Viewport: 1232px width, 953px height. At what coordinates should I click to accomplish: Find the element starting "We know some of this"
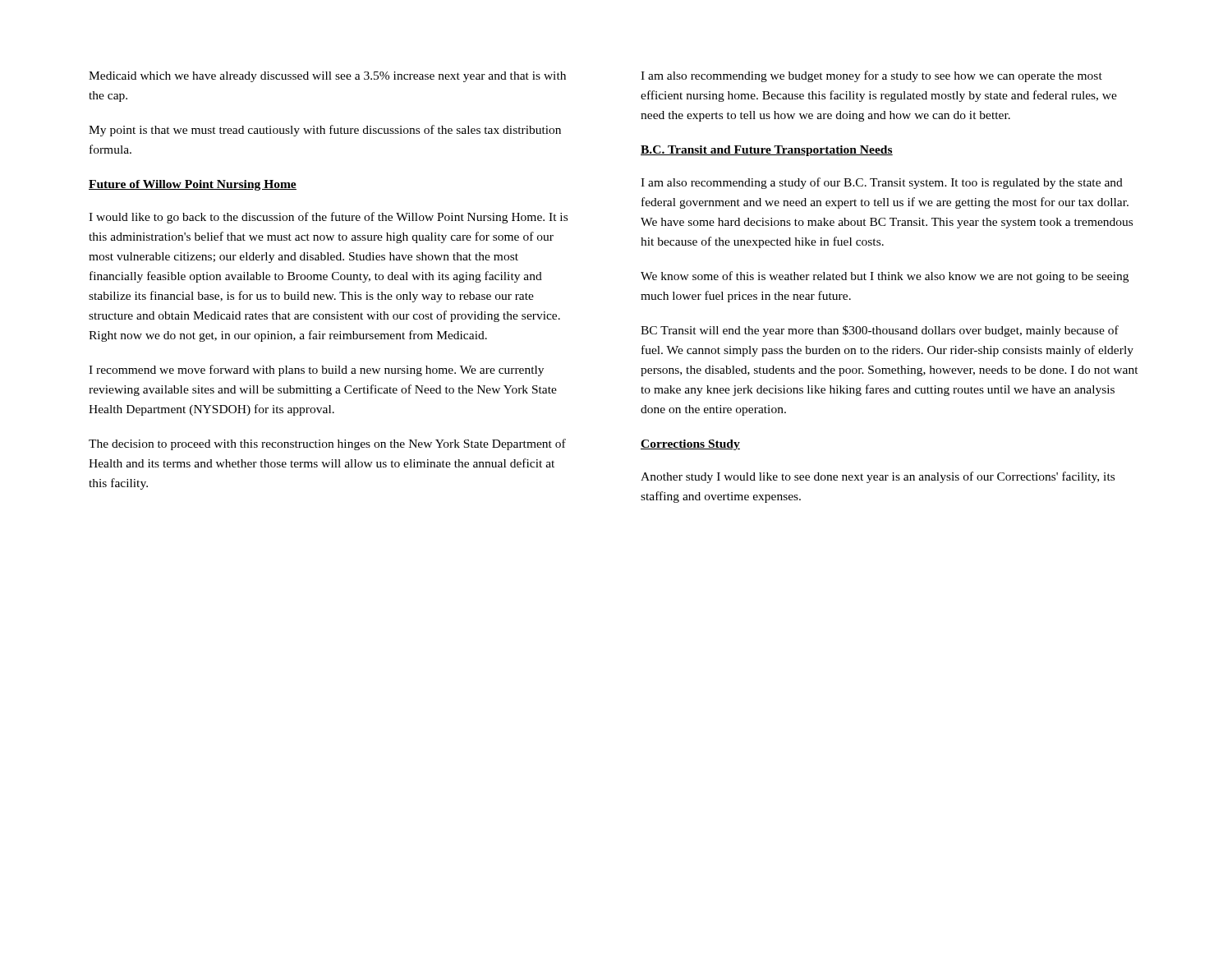tap(885, 286)
